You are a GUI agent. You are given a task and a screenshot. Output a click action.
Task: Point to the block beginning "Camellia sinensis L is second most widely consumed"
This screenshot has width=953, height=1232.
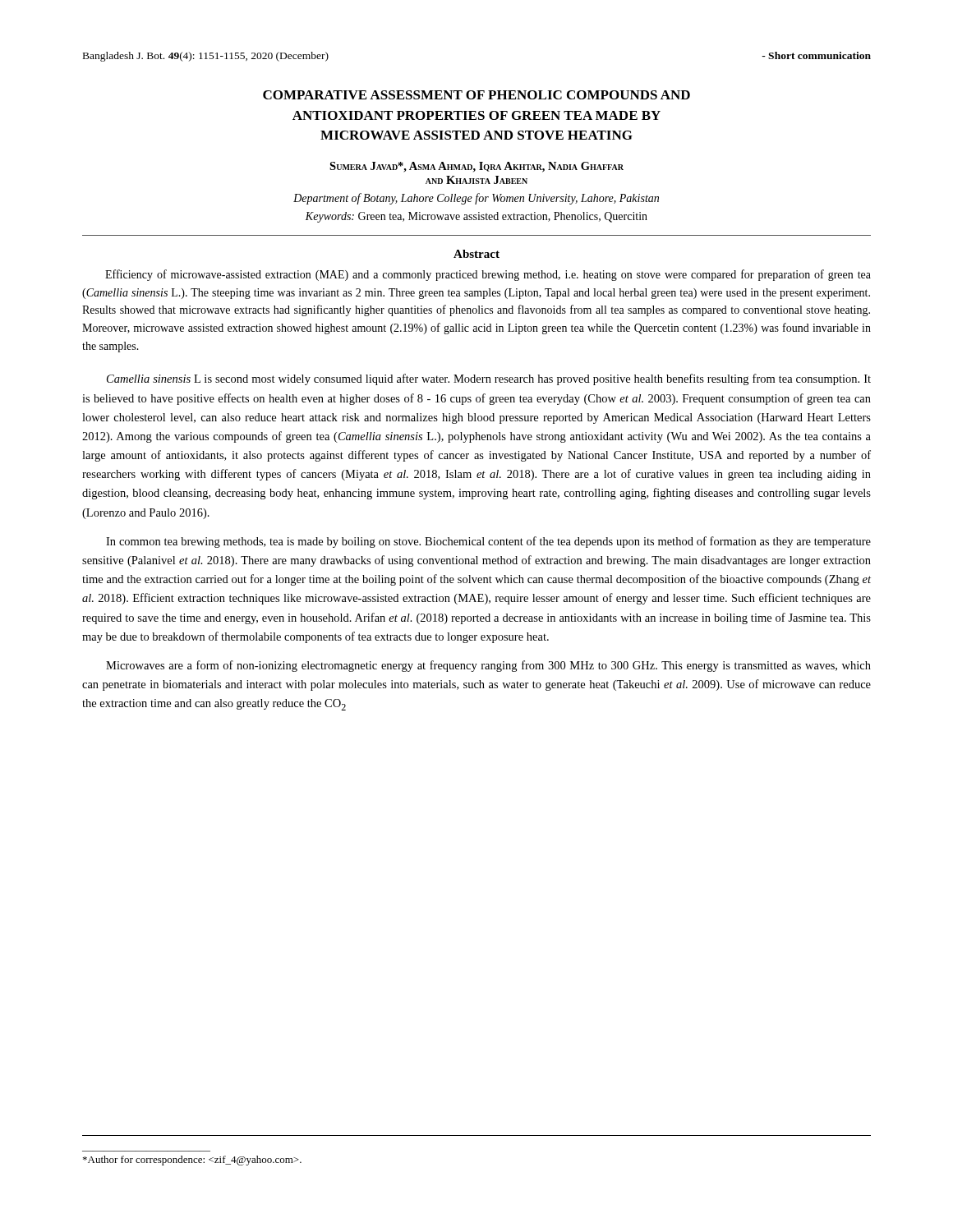(x=476, y=446)
